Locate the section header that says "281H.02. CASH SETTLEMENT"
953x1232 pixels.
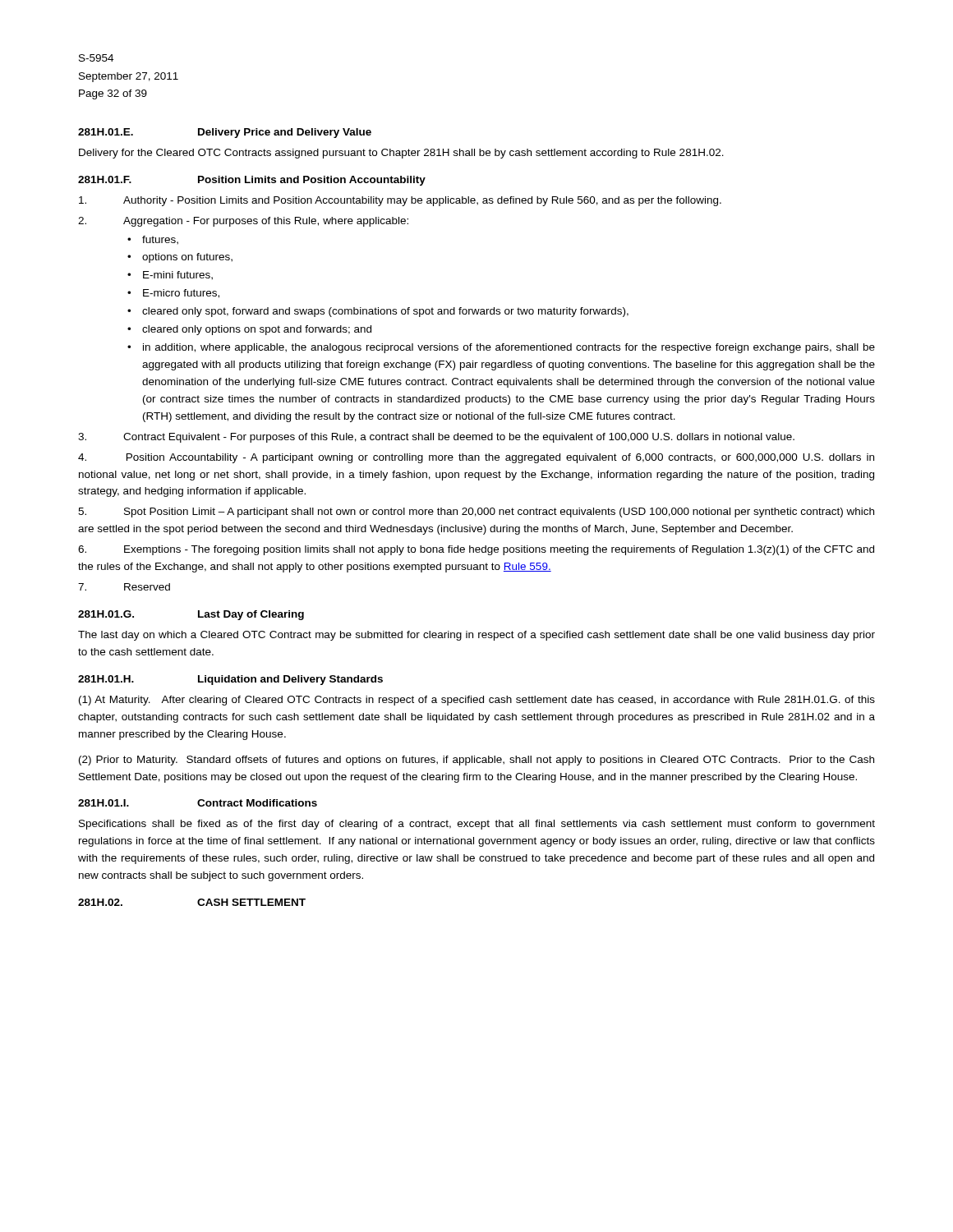pos(192,902)
